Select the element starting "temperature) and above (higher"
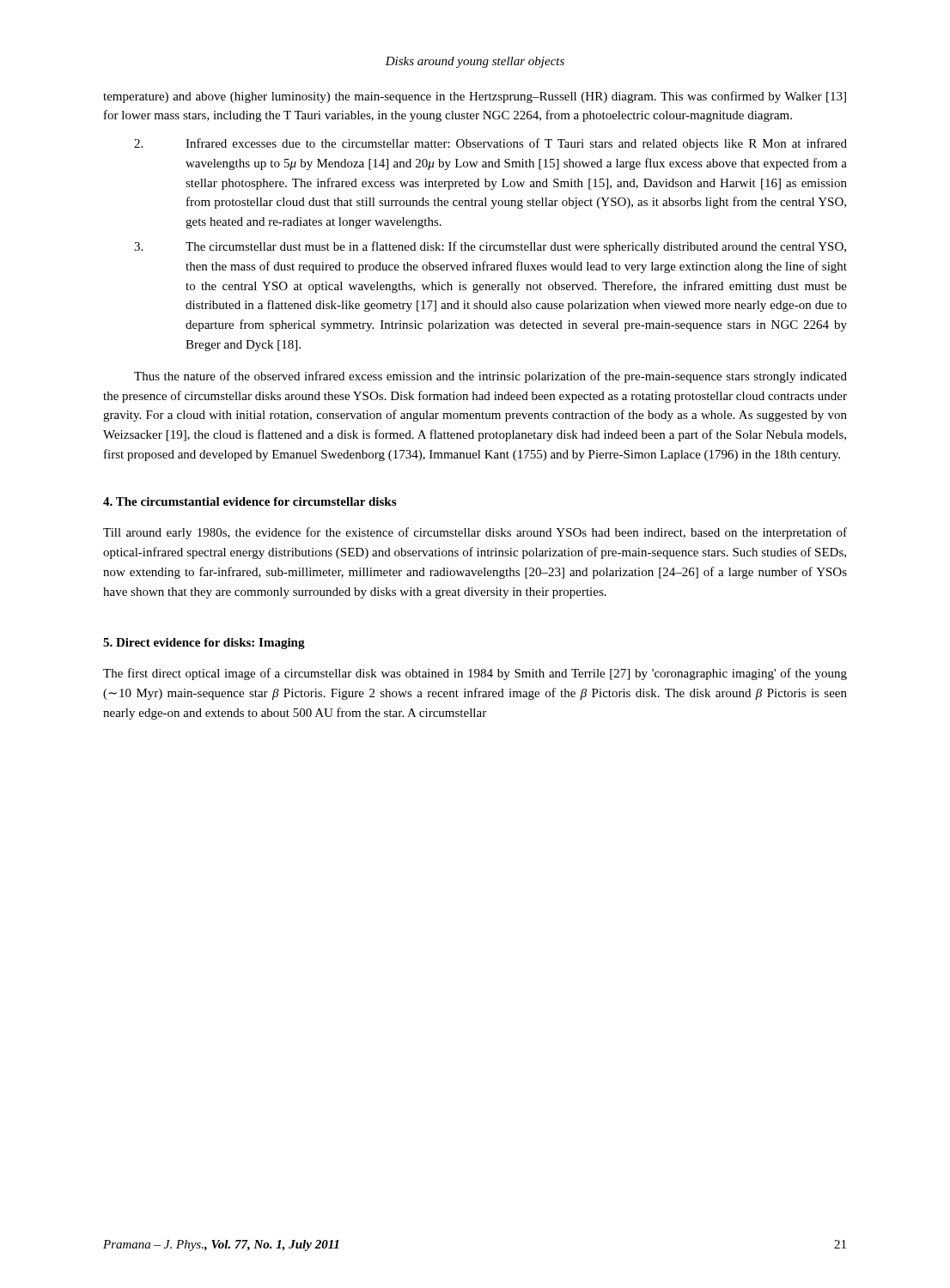This screenshot has height=1288, width=950. [475, 106]
